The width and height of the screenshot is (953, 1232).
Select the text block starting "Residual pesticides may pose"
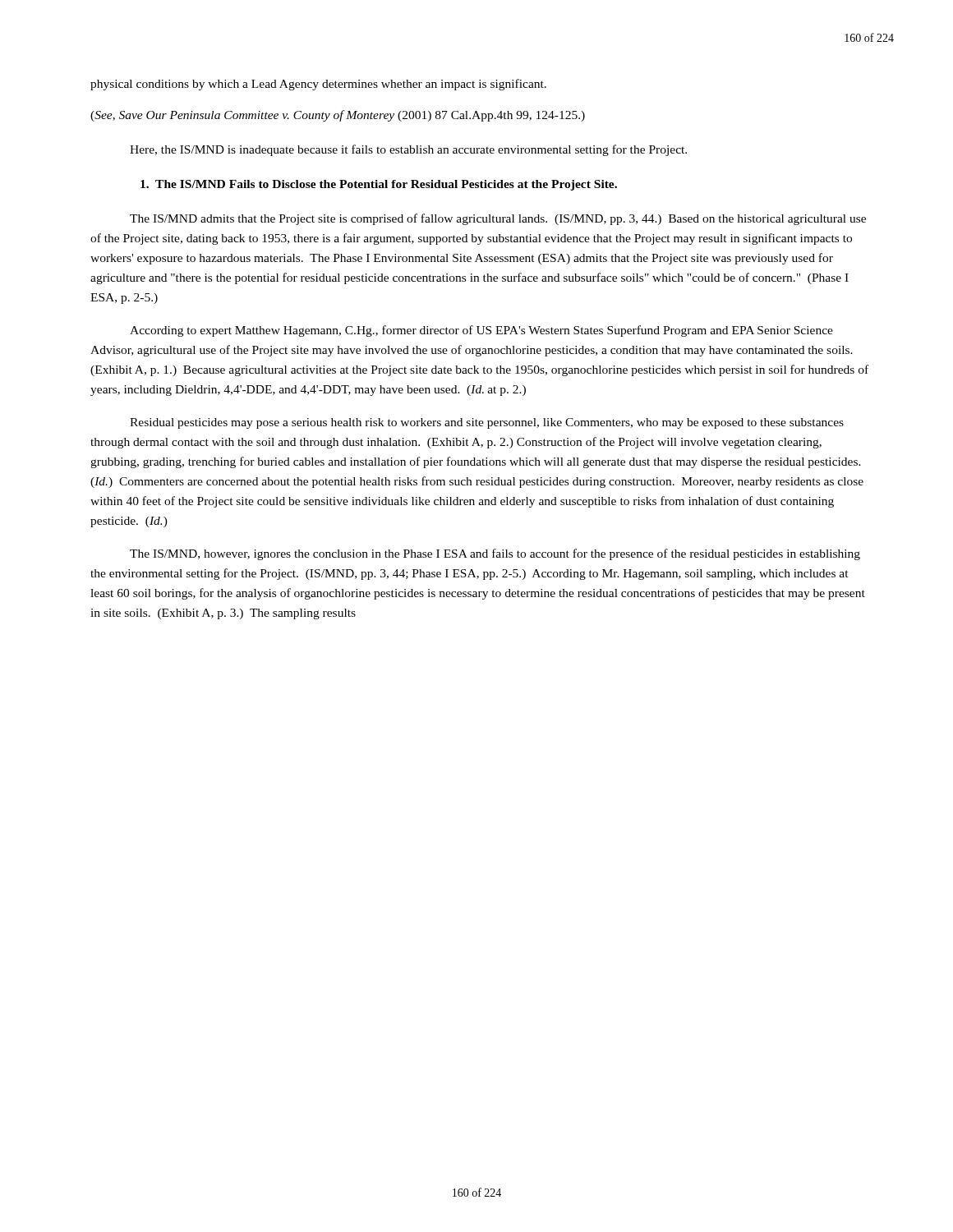[477, 471]
